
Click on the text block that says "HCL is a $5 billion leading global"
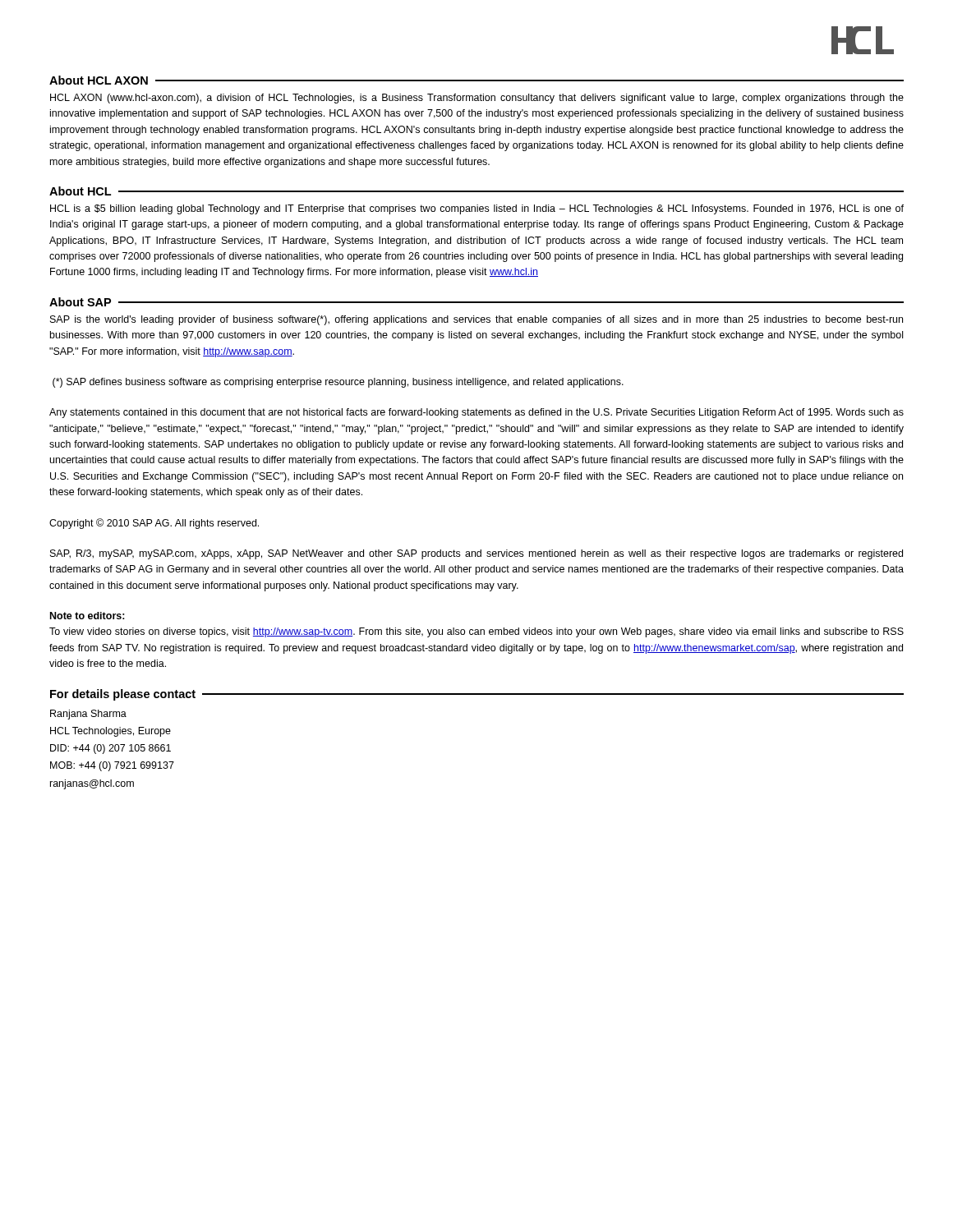(x=476, y=240)
